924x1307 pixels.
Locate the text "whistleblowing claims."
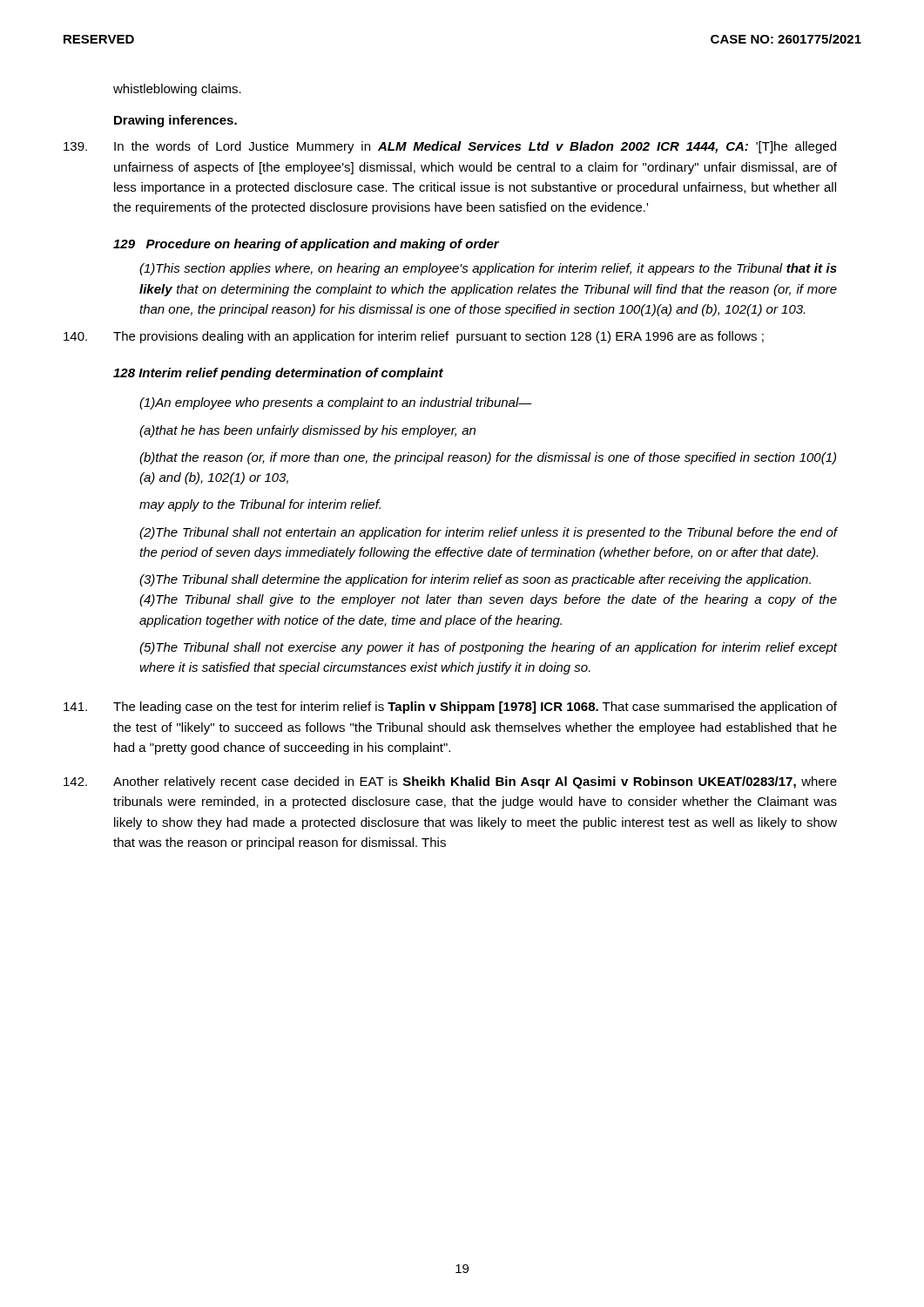coord(177,88)
